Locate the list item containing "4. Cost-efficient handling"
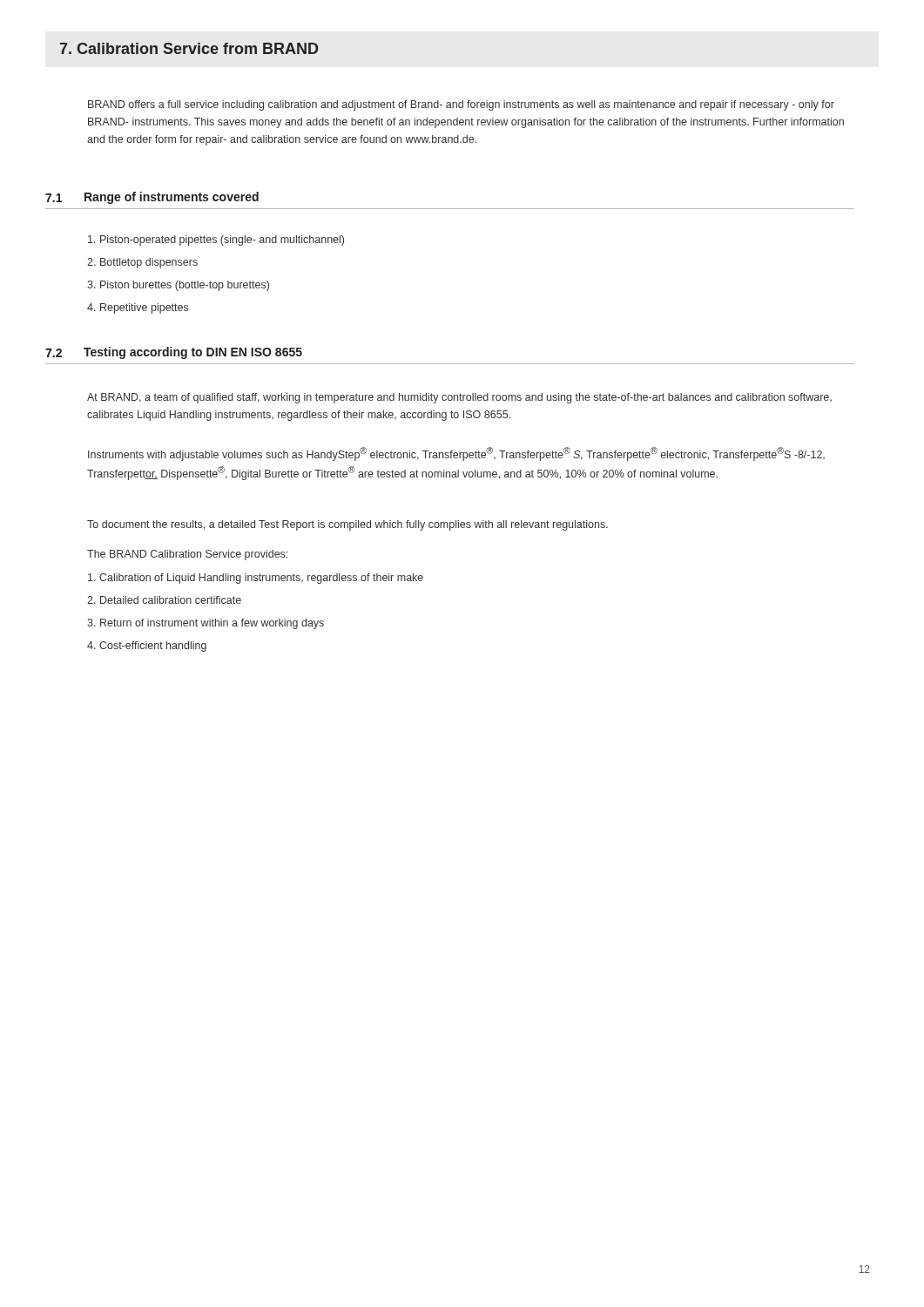 [x=147, y=646]
